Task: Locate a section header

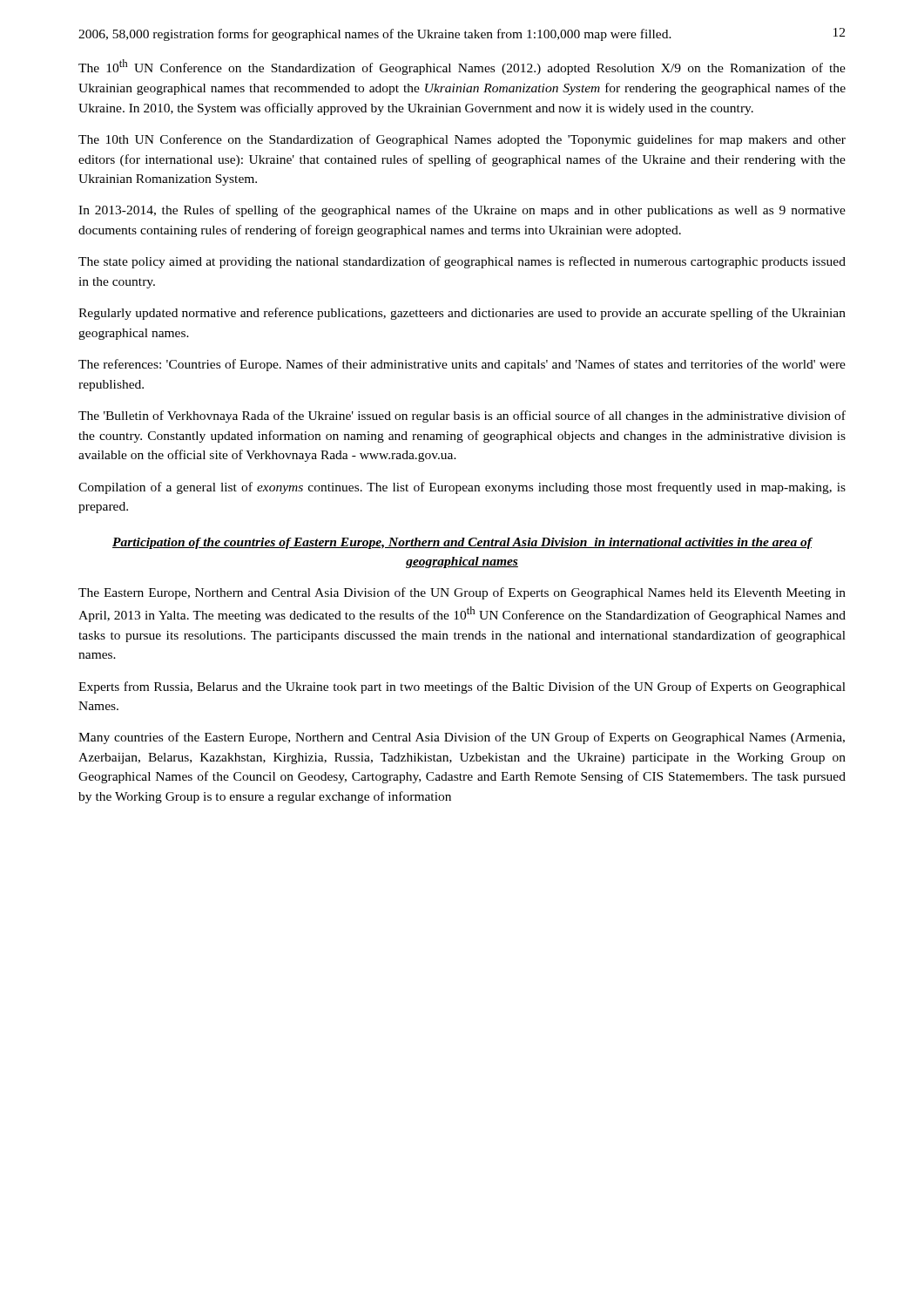Action: [x=462, y=552]
